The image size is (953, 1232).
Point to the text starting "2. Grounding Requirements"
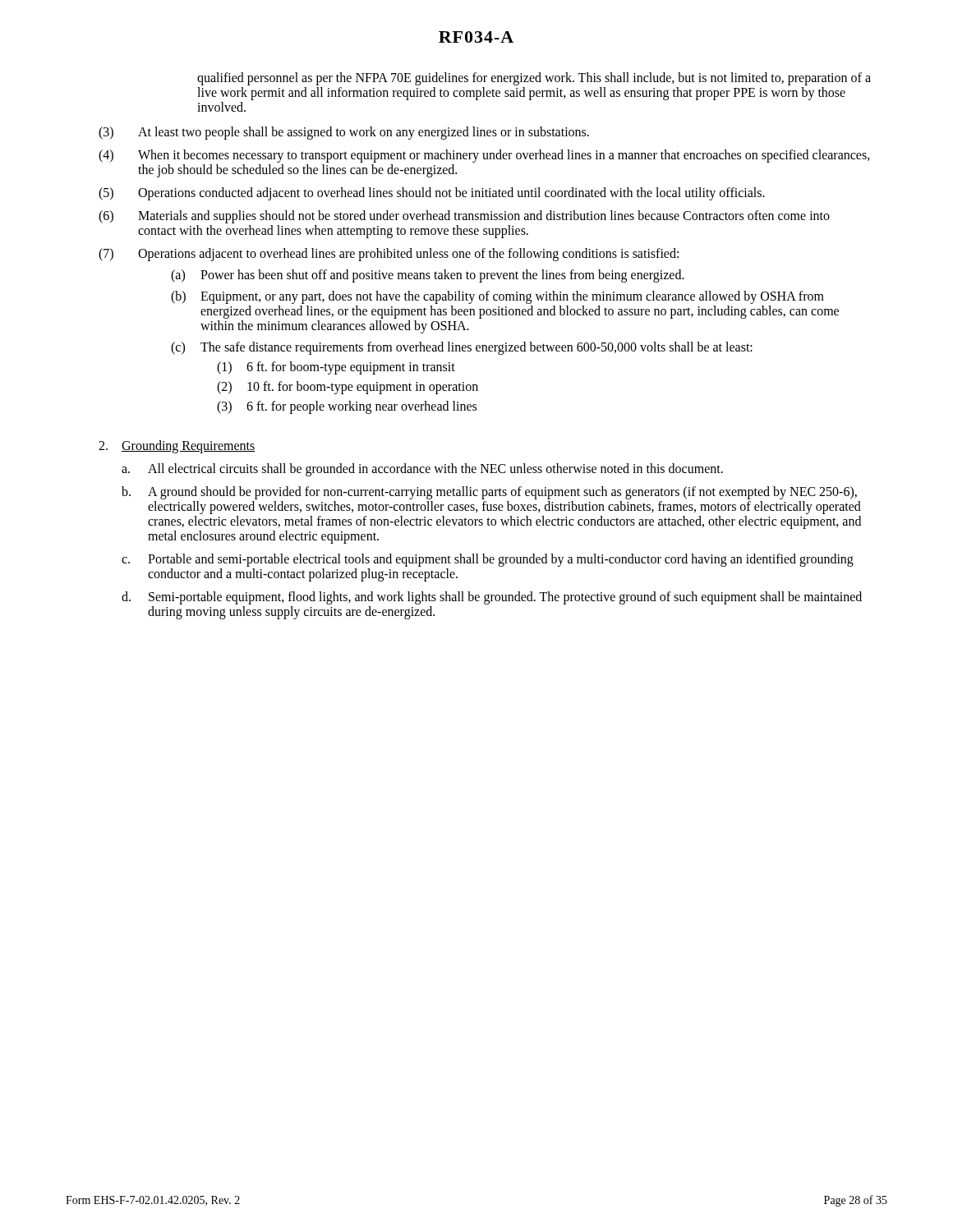[177, 447]
